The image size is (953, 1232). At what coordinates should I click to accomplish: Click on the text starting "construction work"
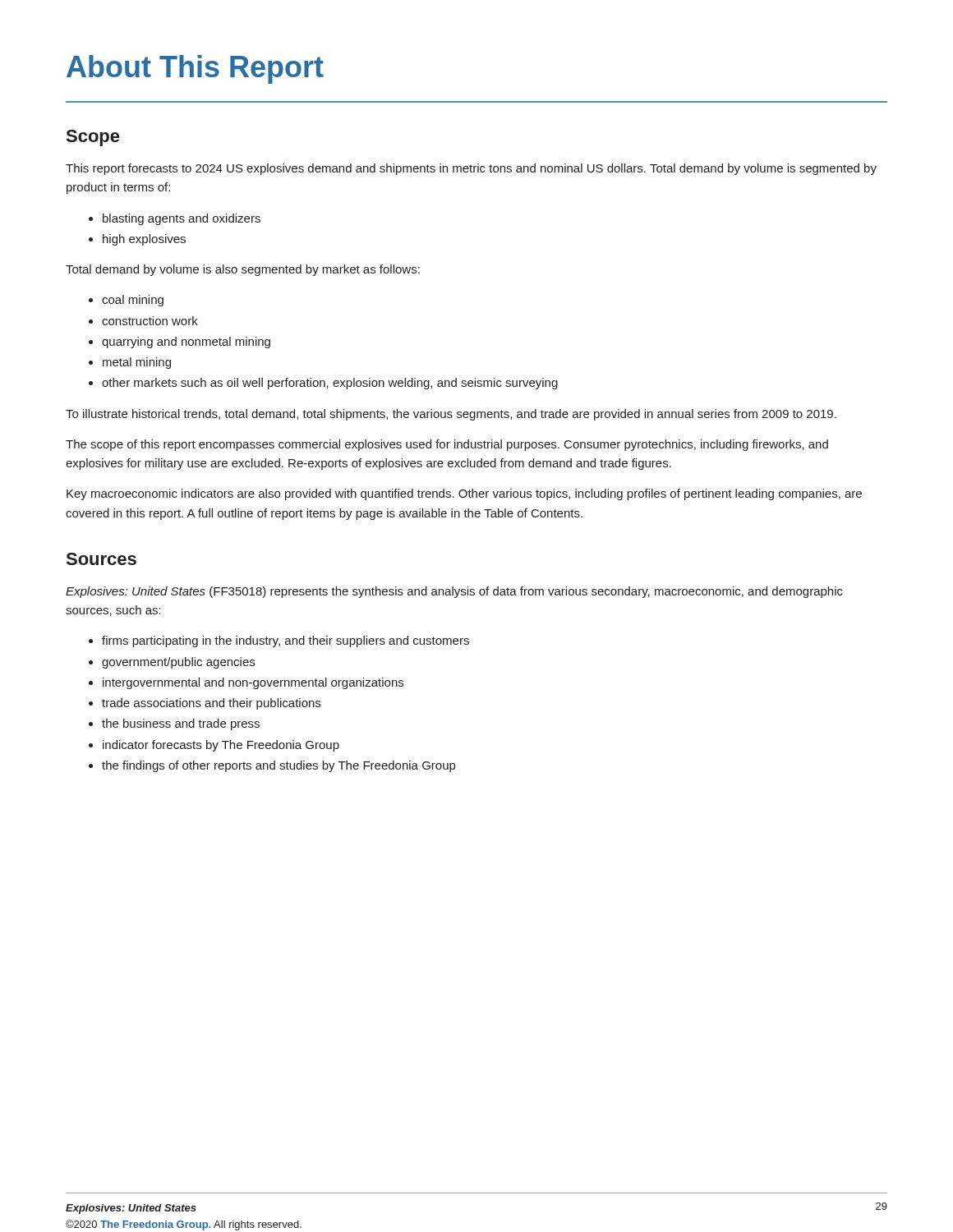tap(150, 321)
